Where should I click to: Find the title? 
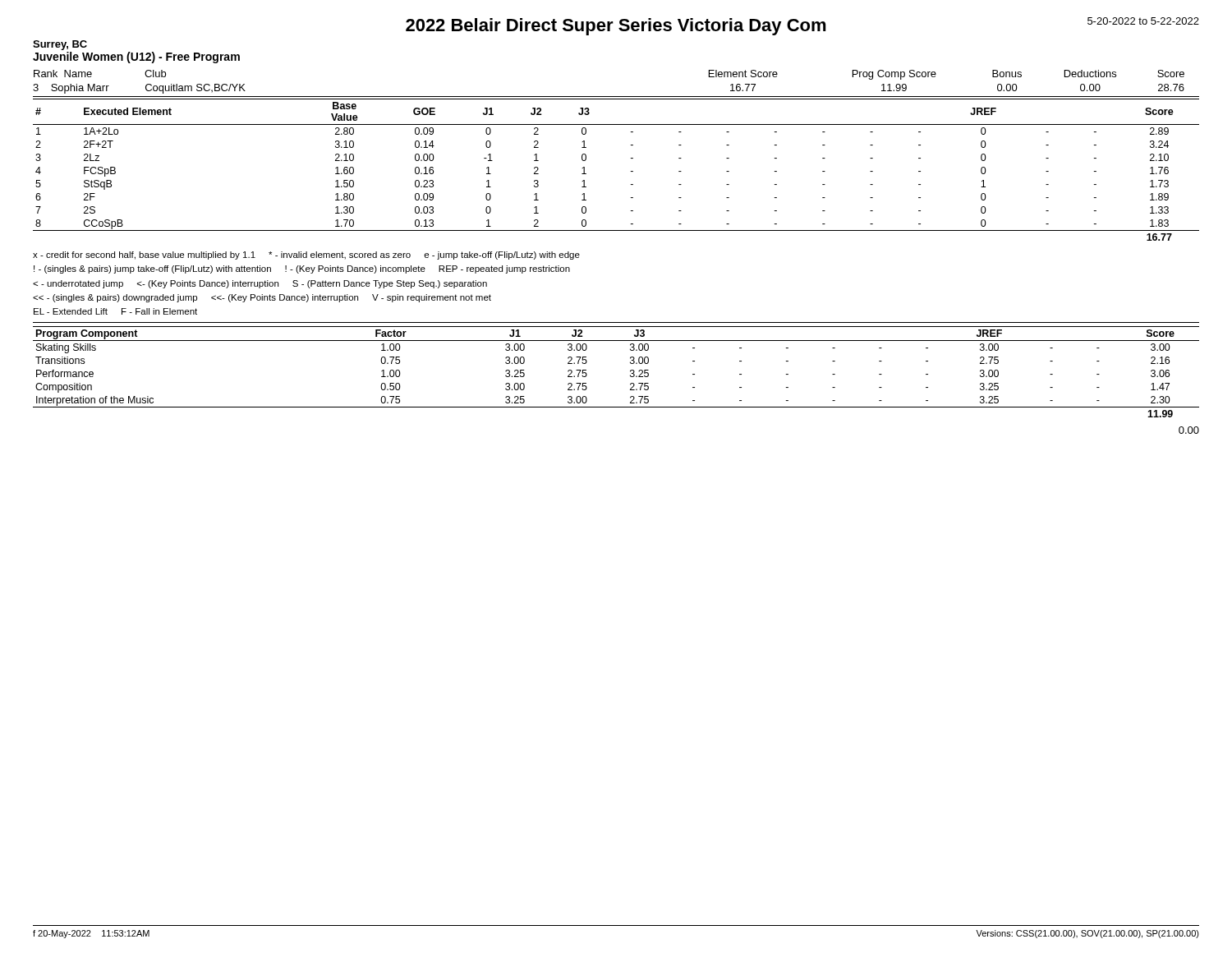coord(616,25)
